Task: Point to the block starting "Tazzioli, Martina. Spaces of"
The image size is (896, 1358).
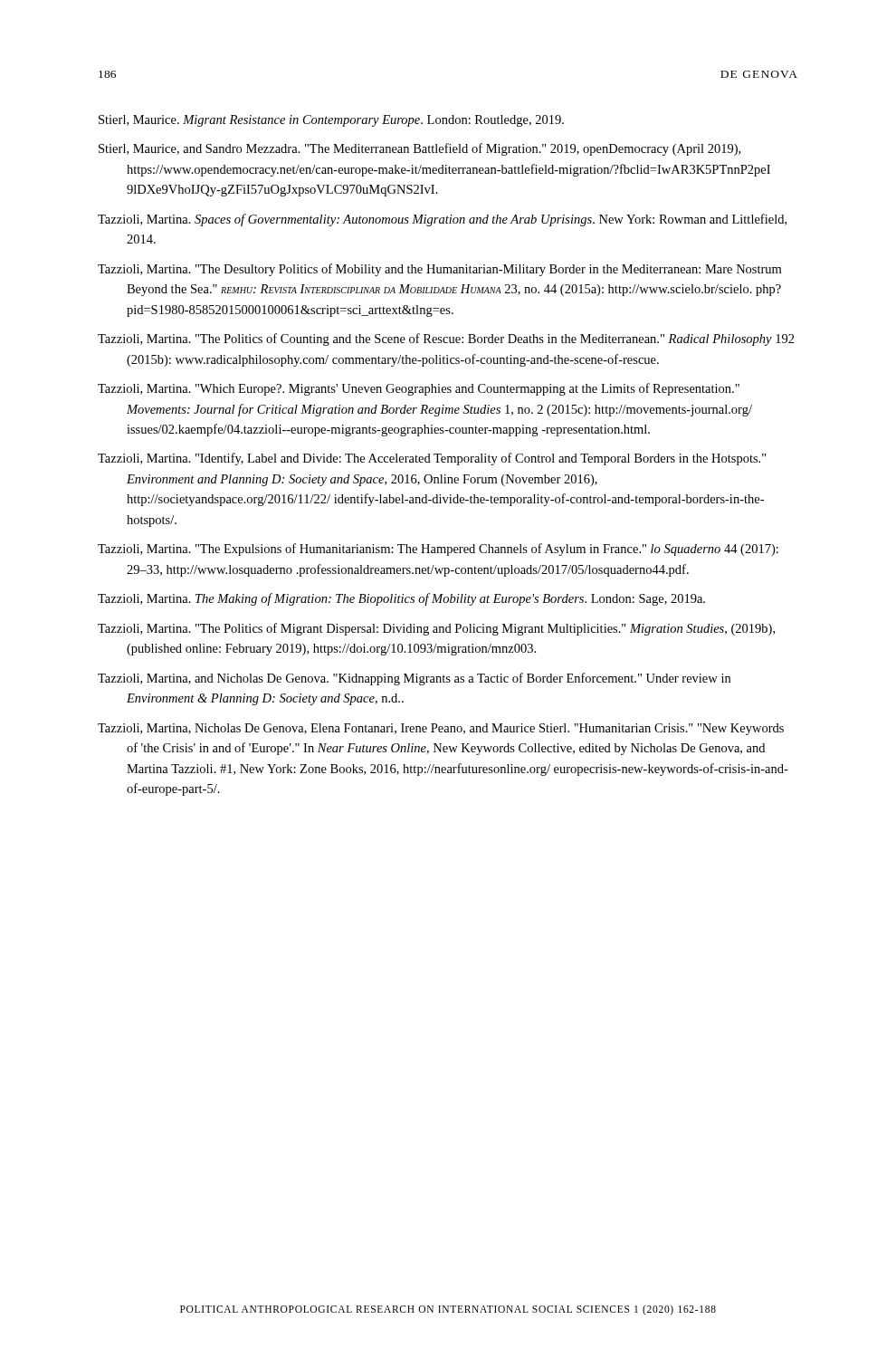Action: [443, 229]
